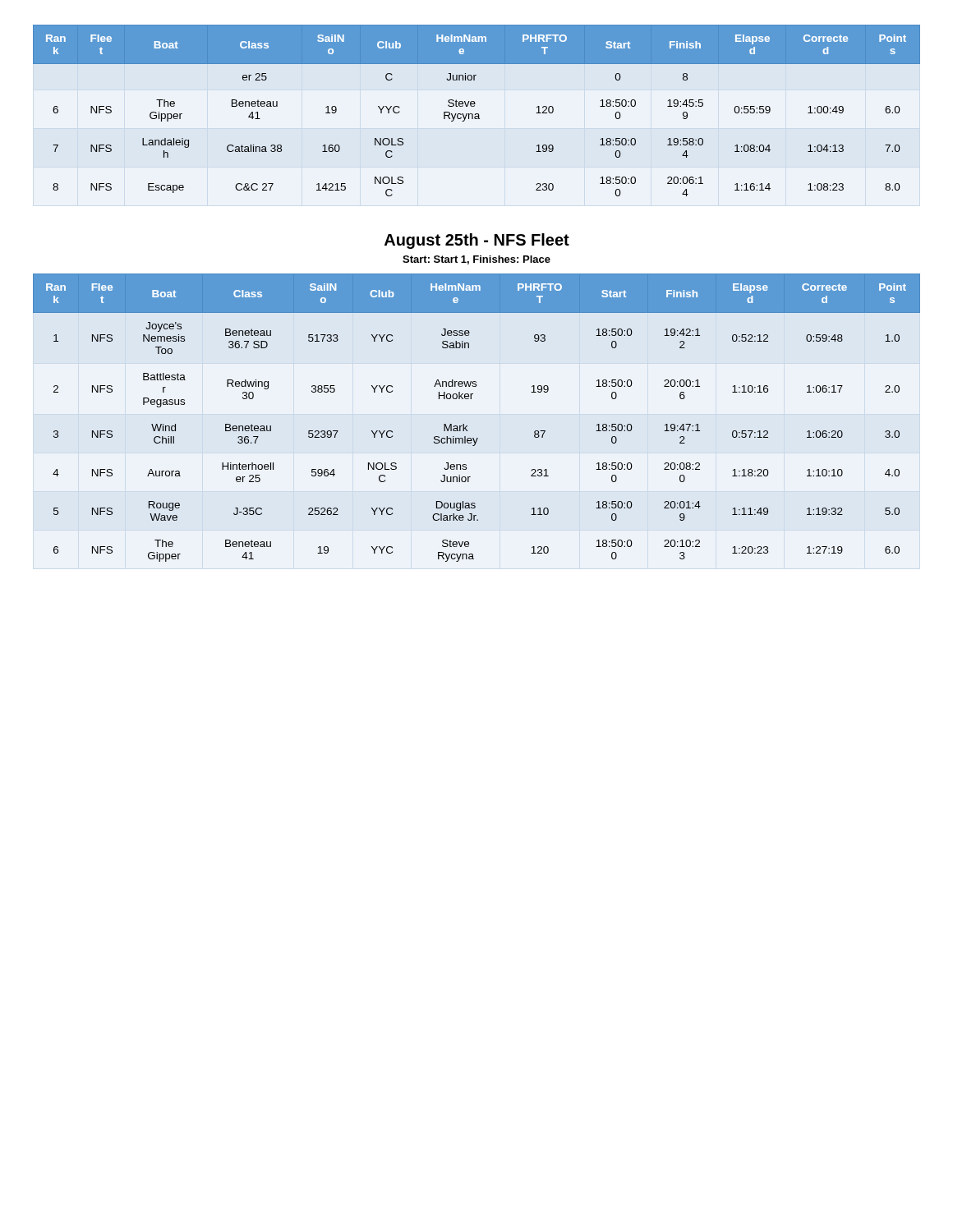Find the block on this page that starts "Start: Start 1,"
The height and width of the screenshot is (1232, 953).
point(476,259)
